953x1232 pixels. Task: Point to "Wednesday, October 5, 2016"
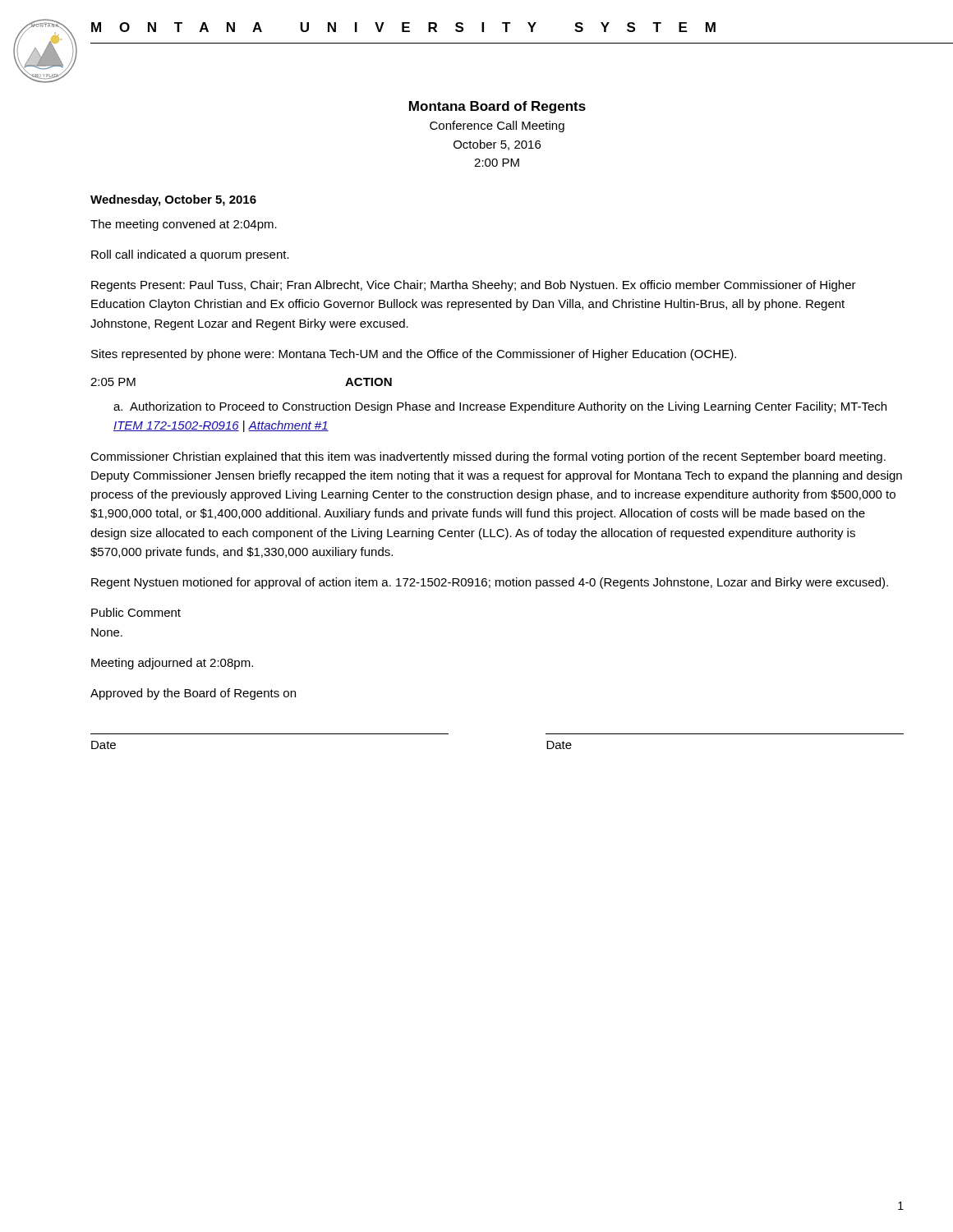(173, 199)
